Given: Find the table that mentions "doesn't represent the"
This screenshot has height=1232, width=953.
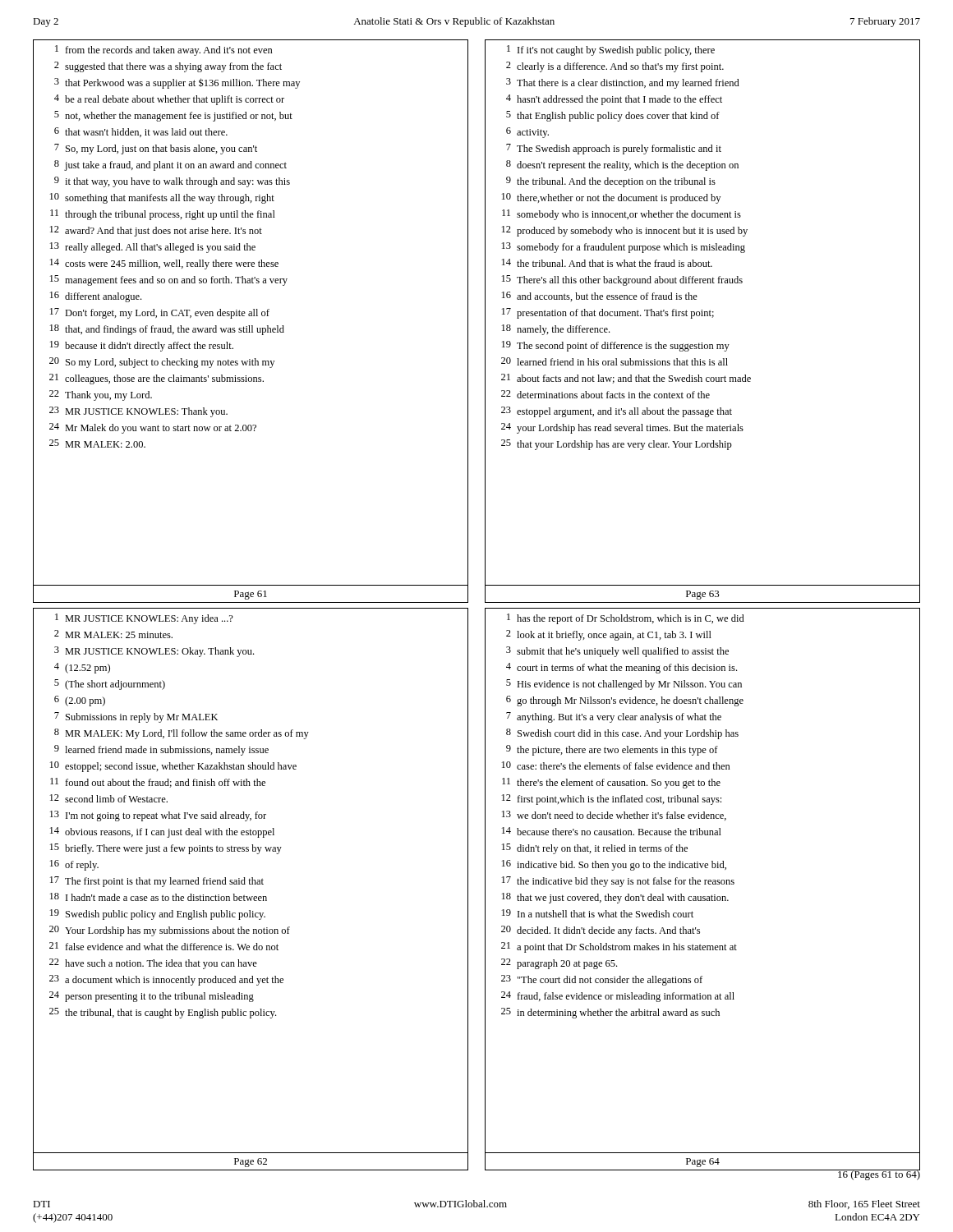Looking at the screenshot, I should (x=702, y=312).
